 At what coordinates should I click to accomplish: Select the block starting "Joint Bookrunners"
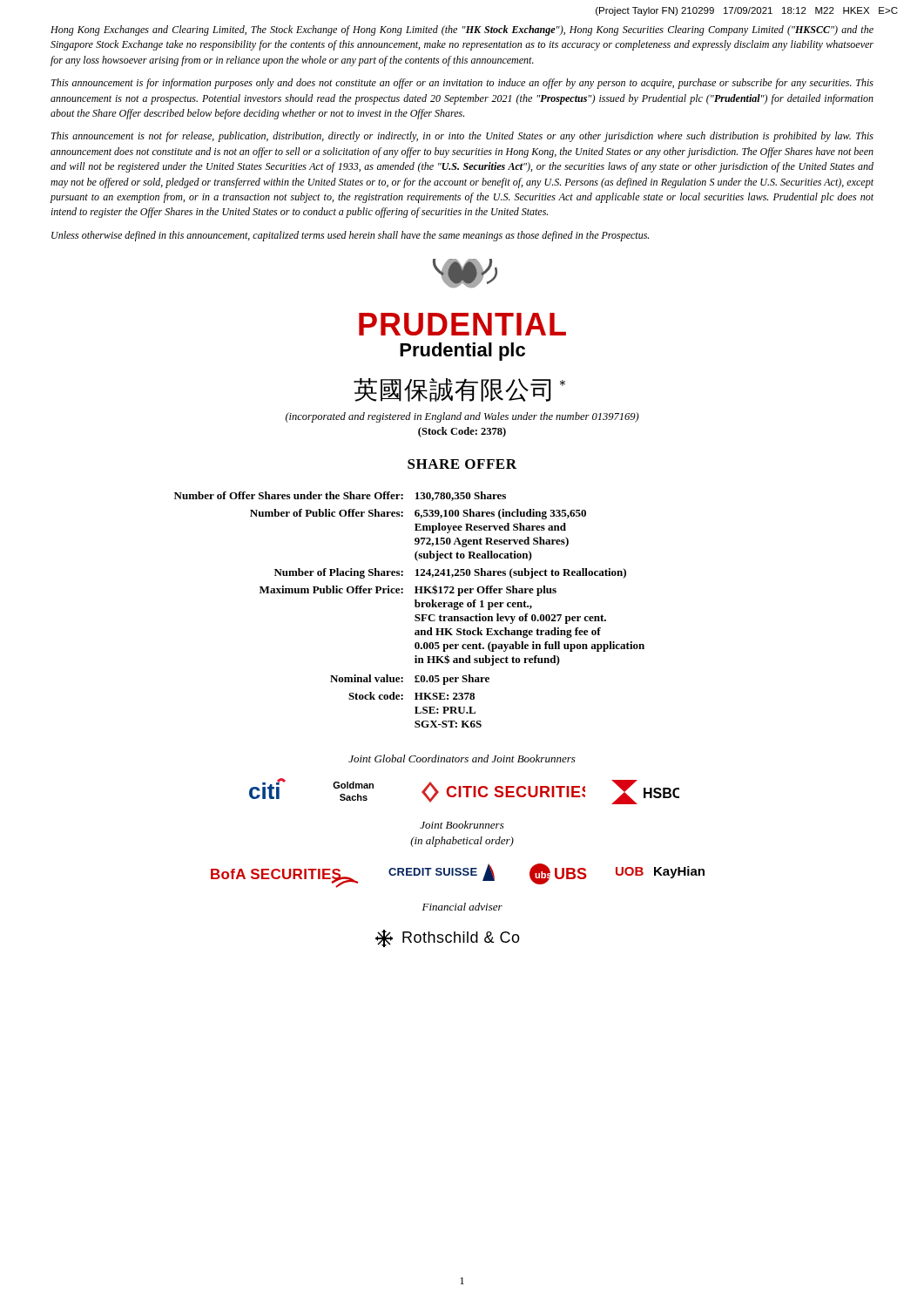click(462, 825)
